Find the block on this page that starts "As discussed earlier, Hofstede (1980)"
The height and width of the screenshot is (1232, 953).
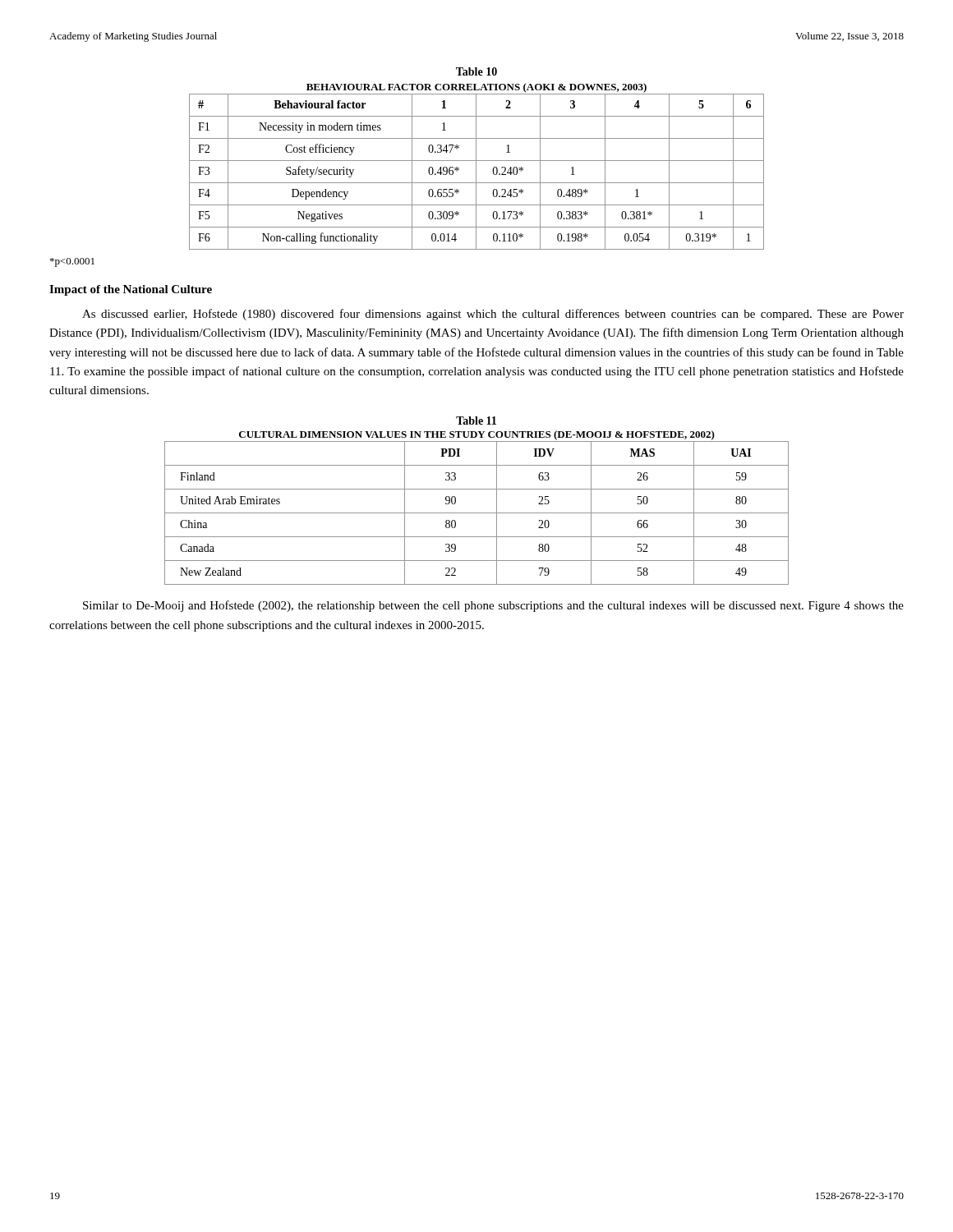[476, 352]
